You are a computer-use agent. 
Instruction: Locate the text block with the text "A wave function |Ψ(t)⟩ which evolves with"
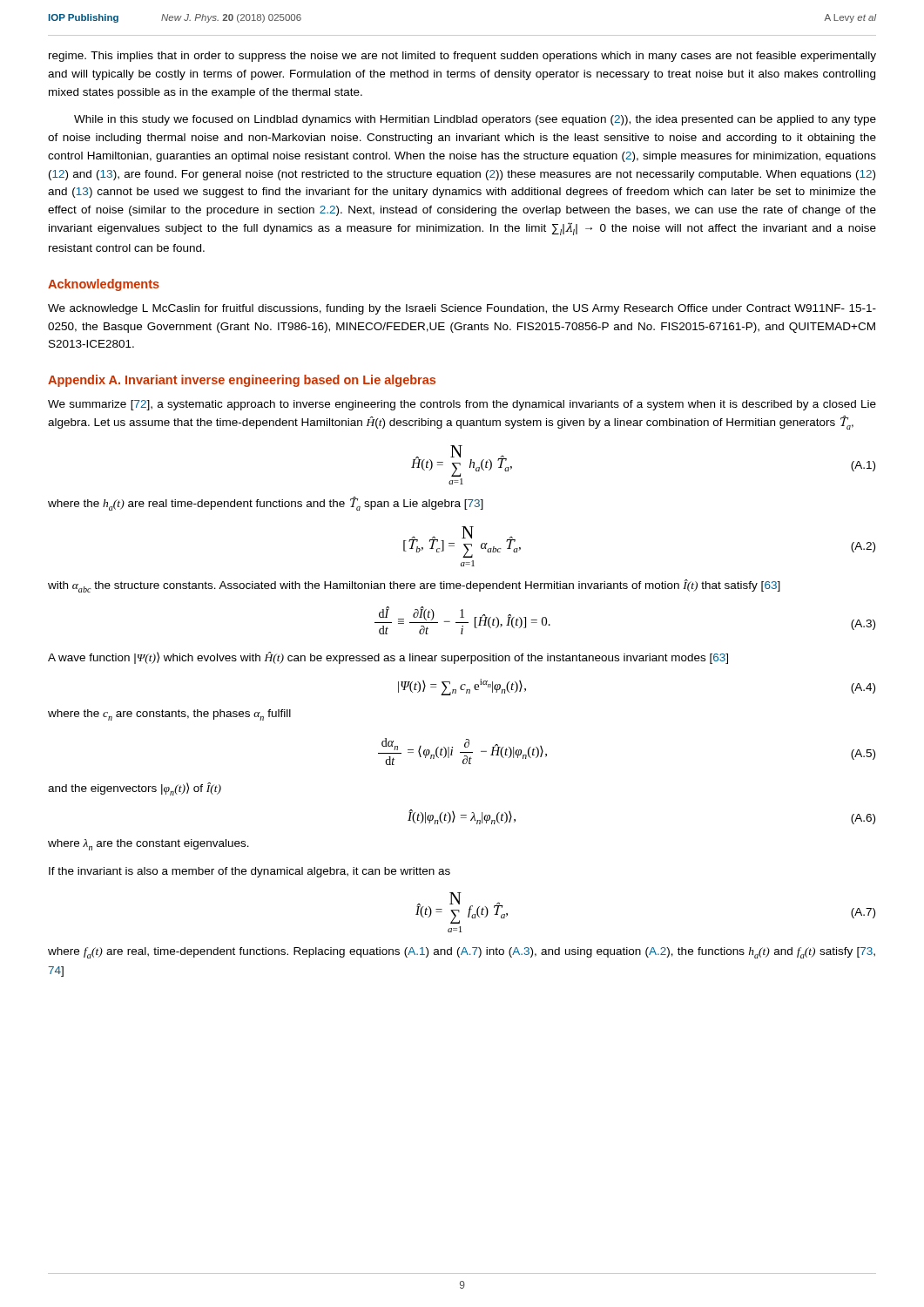462,659
